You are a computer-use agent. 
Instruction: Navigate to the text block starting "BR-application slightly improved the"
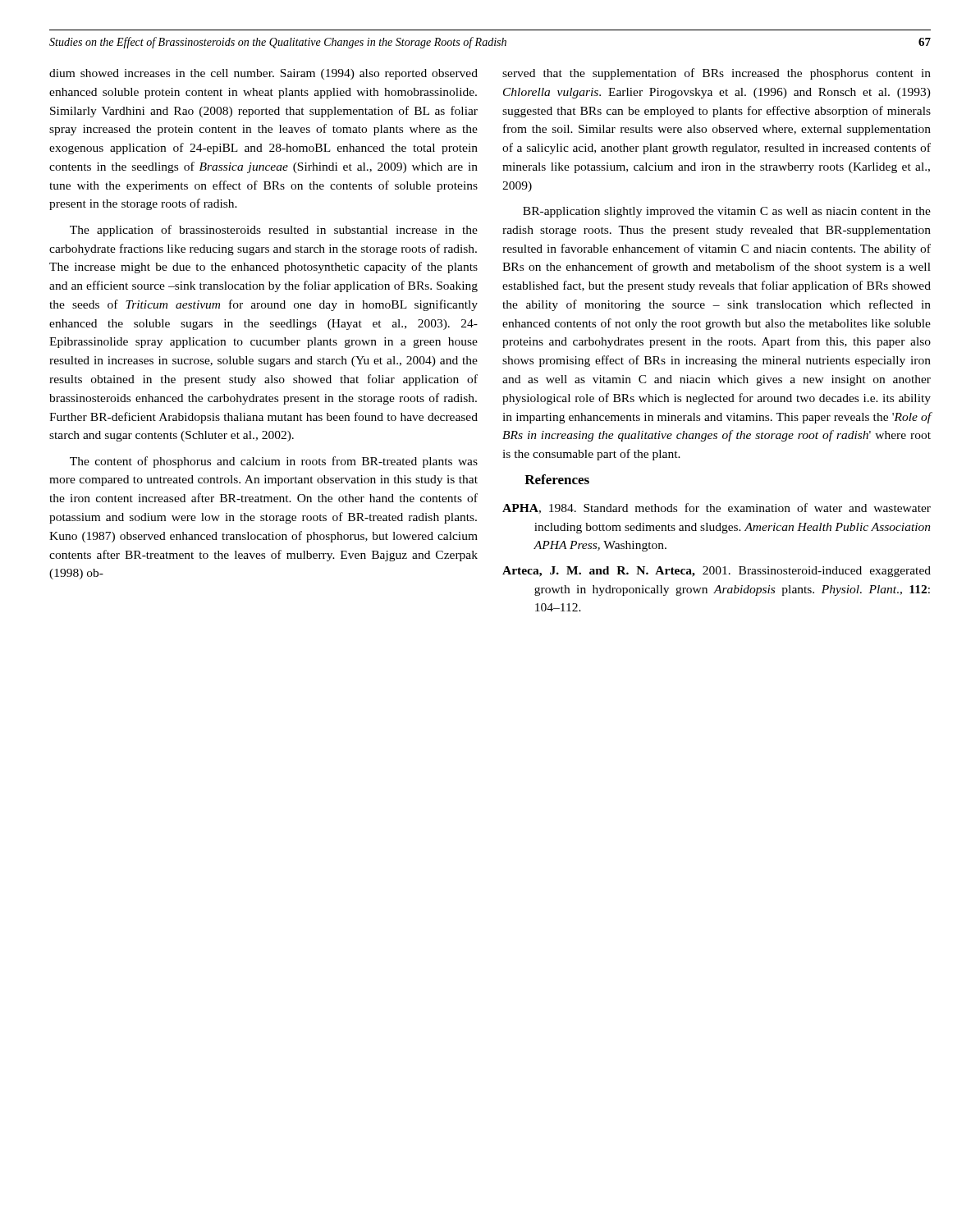[717, 333]
